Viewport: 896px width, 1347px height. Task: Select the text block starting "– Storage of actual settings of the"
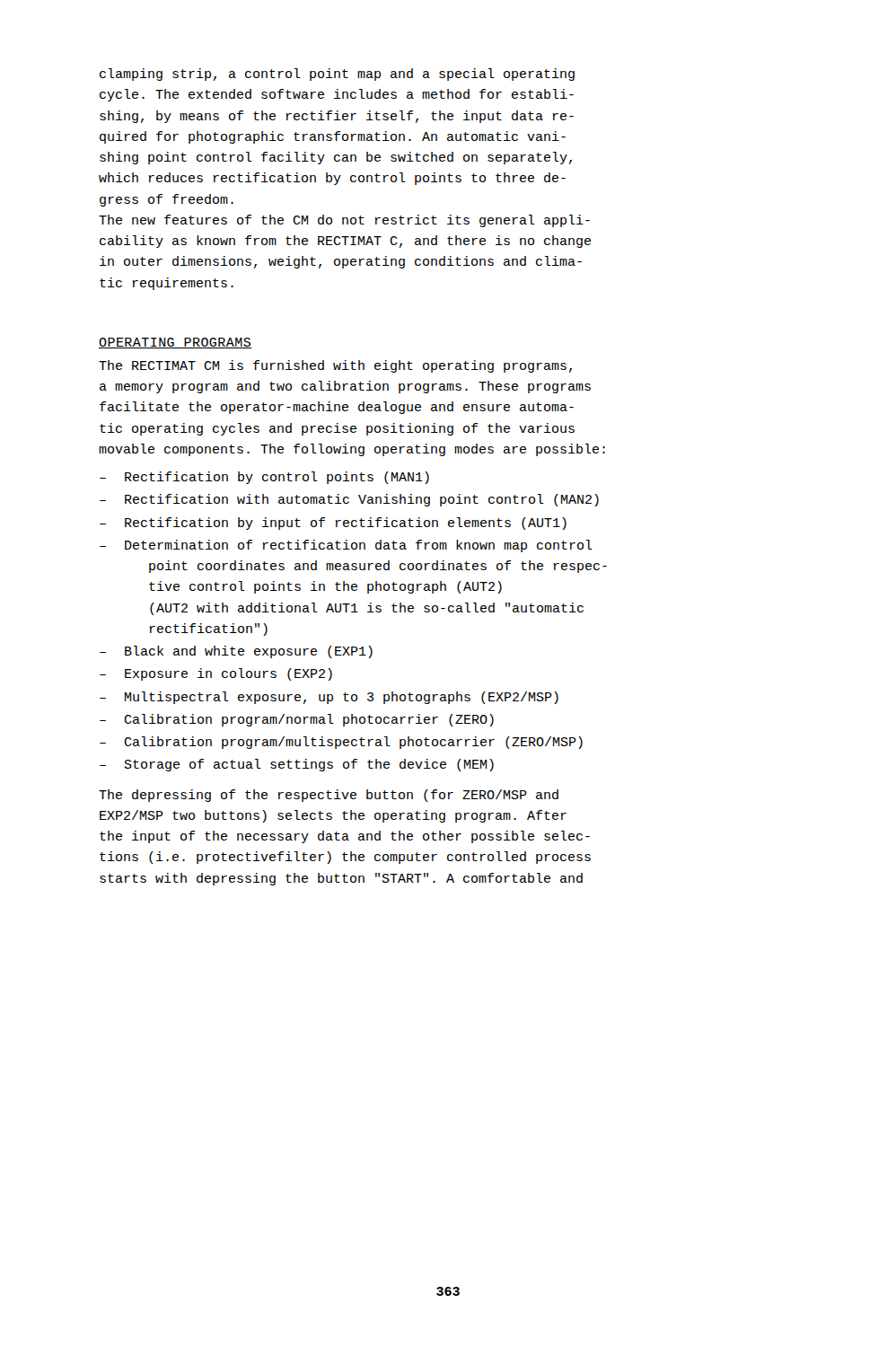pyautogui.click(x=448, y=766)
